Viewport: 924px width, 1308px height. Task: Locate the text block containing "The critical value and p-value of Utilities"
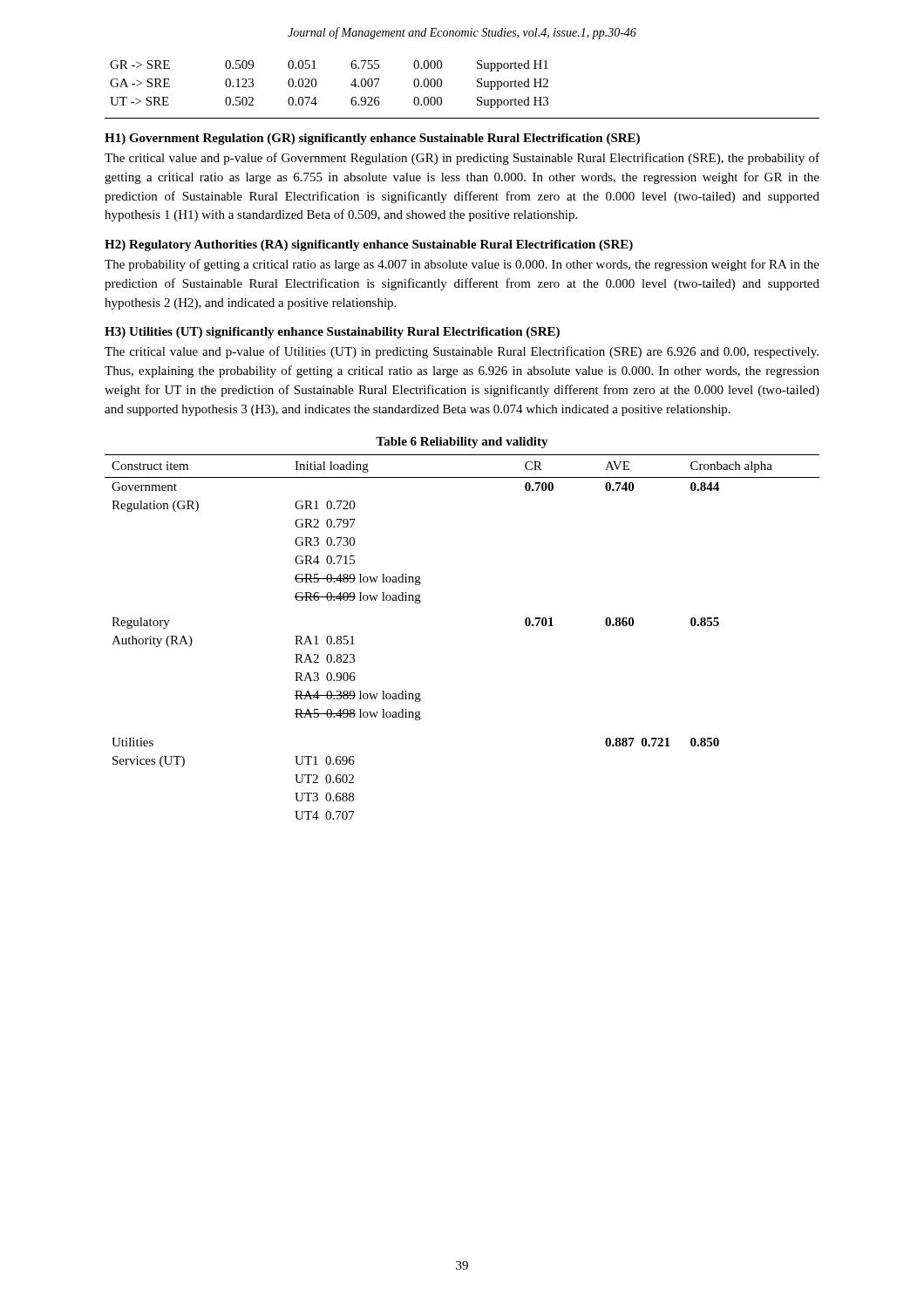462,381
